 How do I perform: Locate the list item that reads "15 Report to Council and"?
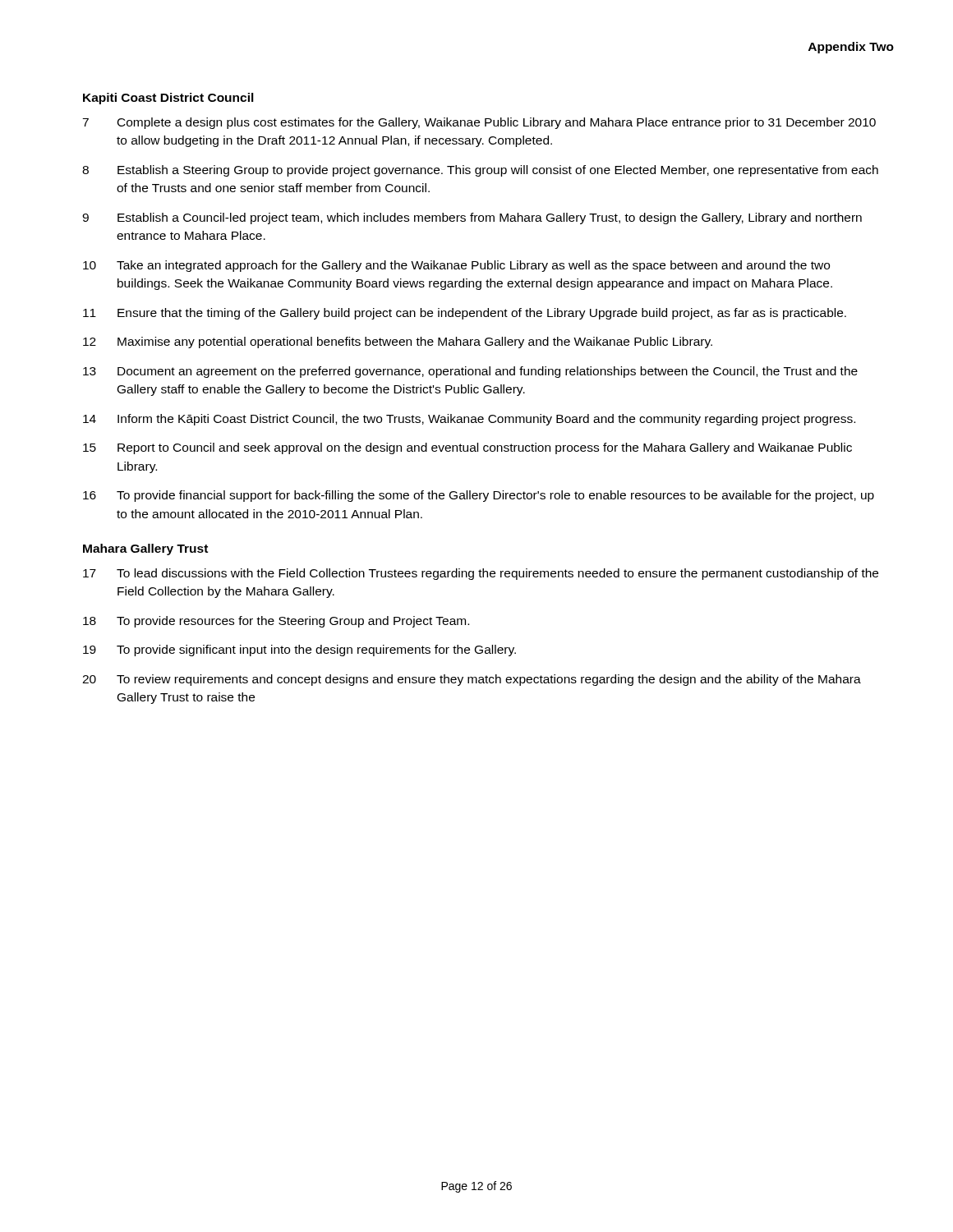pos(481,457)
